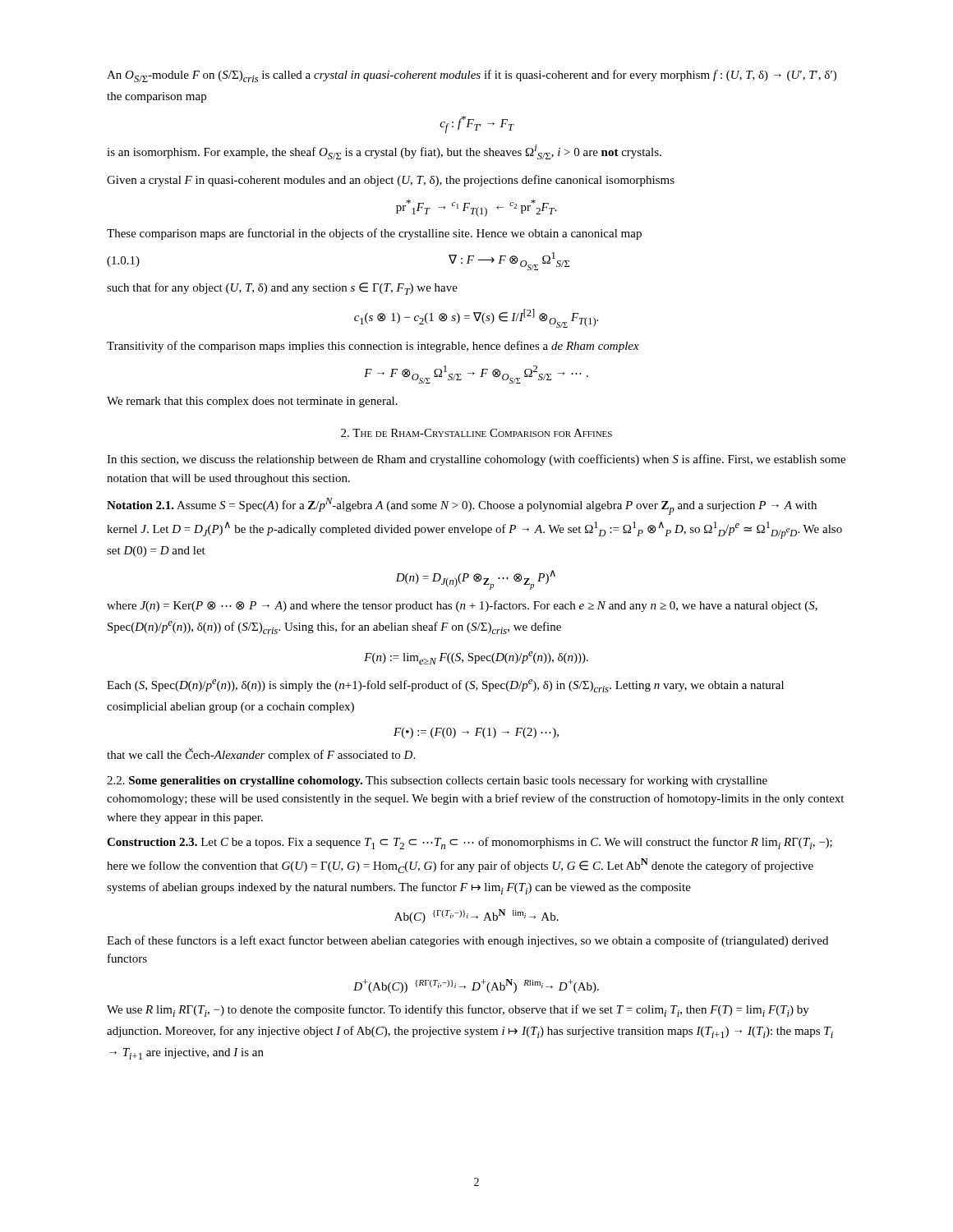Click on the text block that reads "In this section, we discuss"
The width and height of the screenshot is (953, 1232).
pyautogui.click(x=476, y=468)
